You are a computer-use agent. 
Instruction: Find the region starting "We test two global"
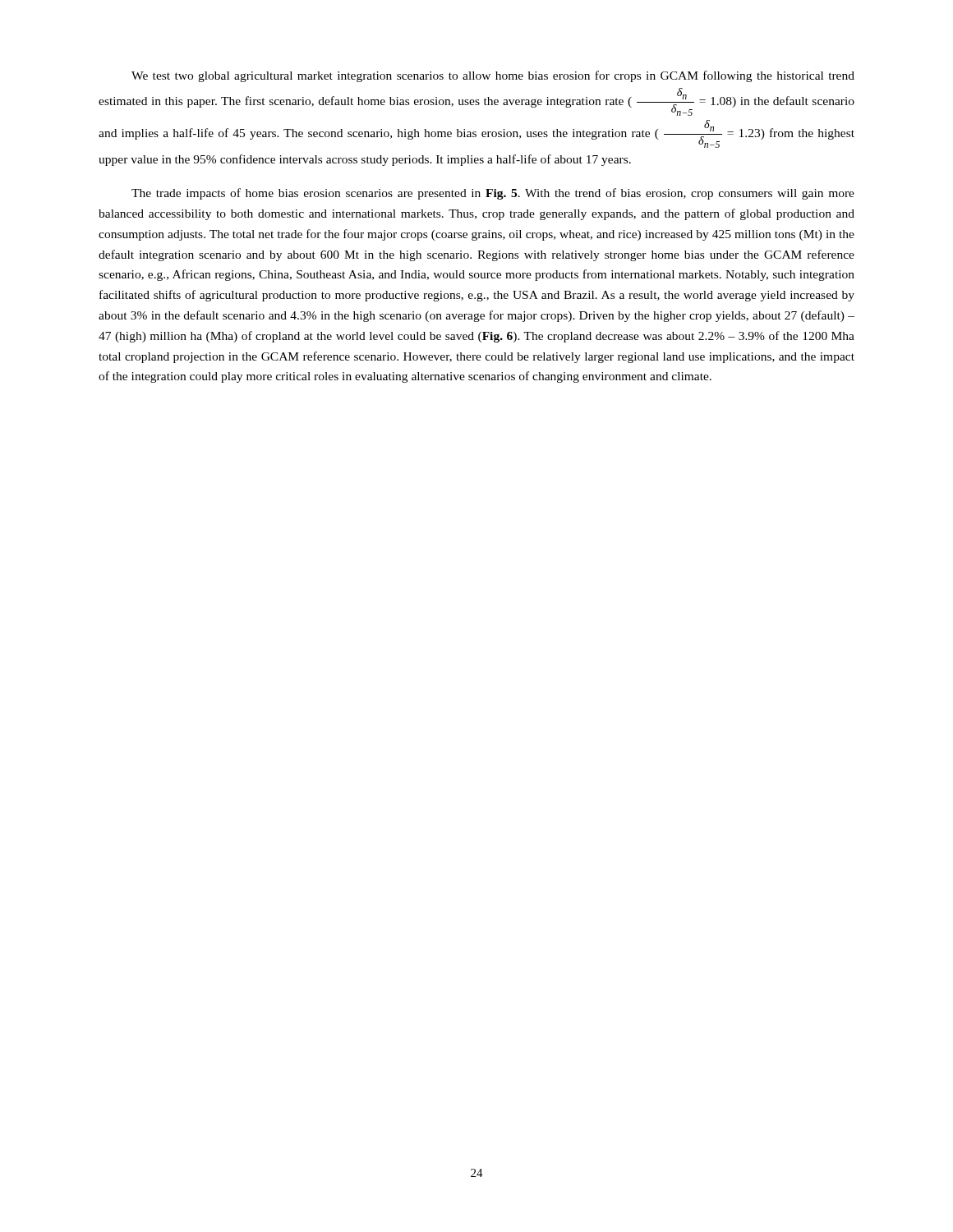coord(476,226)
